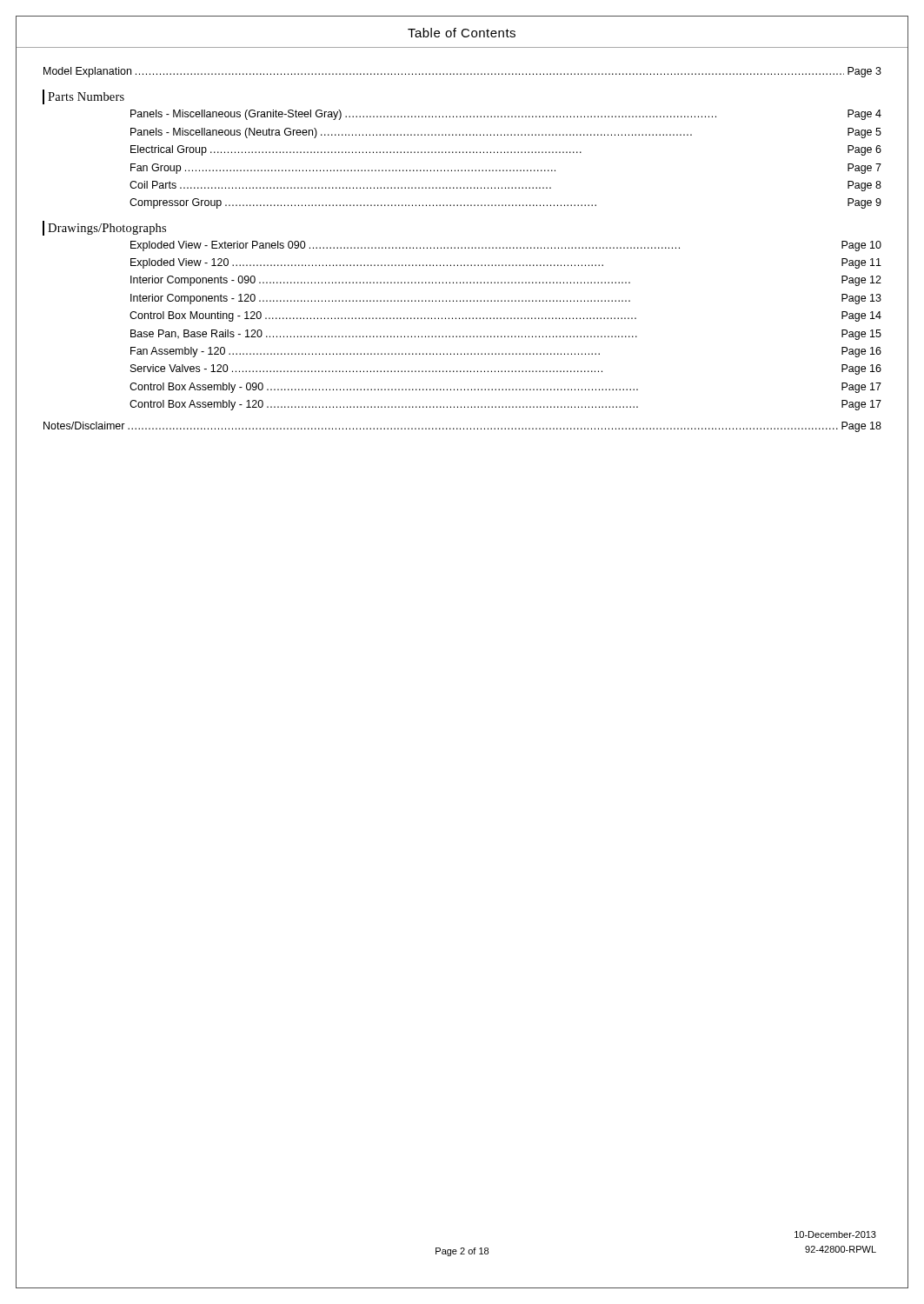Viewport: 924px width, 1304px height.
Task: Click where it says "Interior Components - 090 ............................................................................................................ Page 12"
Action: 505,281
